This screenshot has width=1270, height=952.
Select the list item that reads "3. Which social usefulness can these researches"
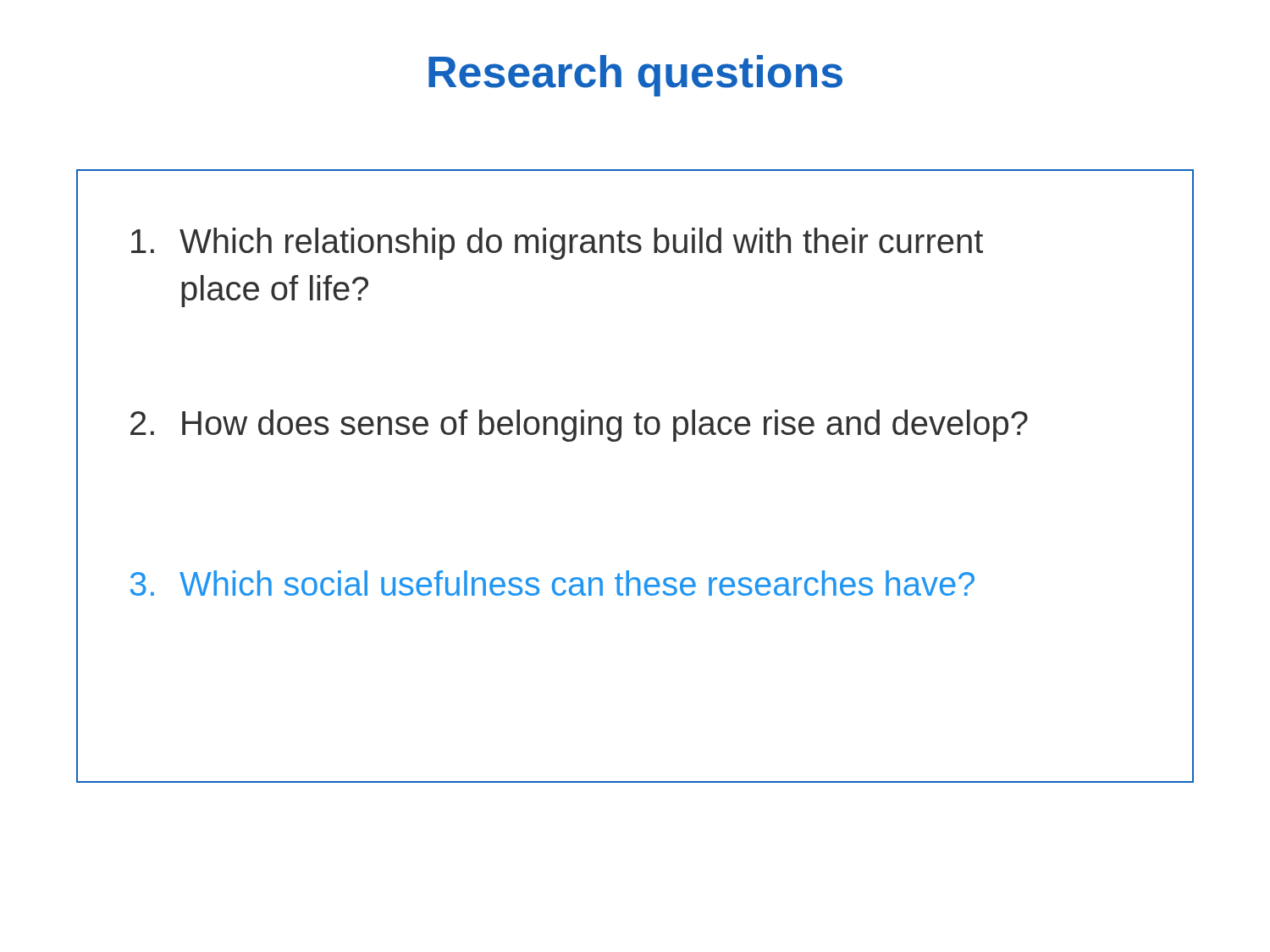click(x=635, y=584)
